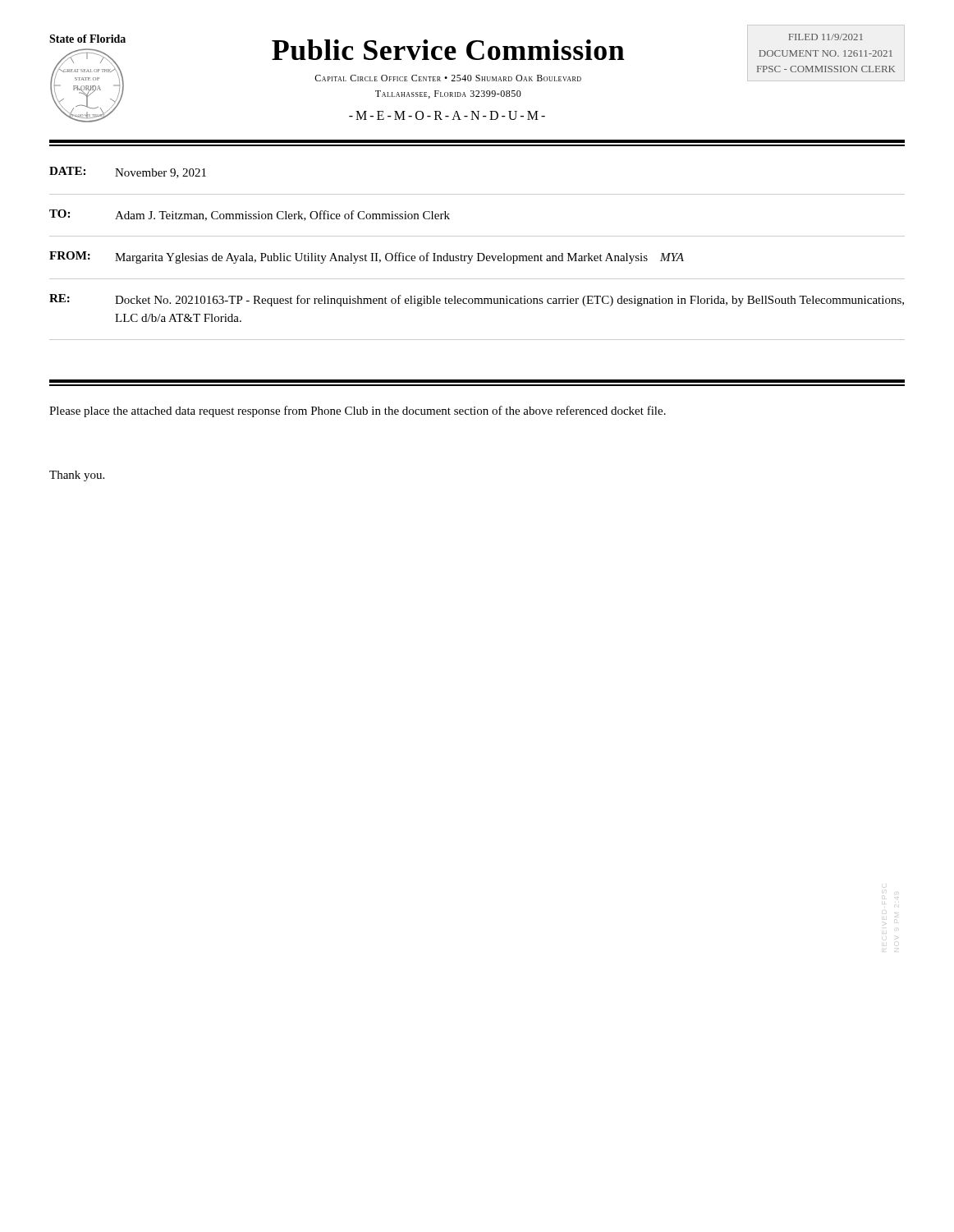This screenshot has height=1232, width=954.
Task: Point to the passage starting "RE: Docket No. 20210163-TP"
Action: pos(477,309)
